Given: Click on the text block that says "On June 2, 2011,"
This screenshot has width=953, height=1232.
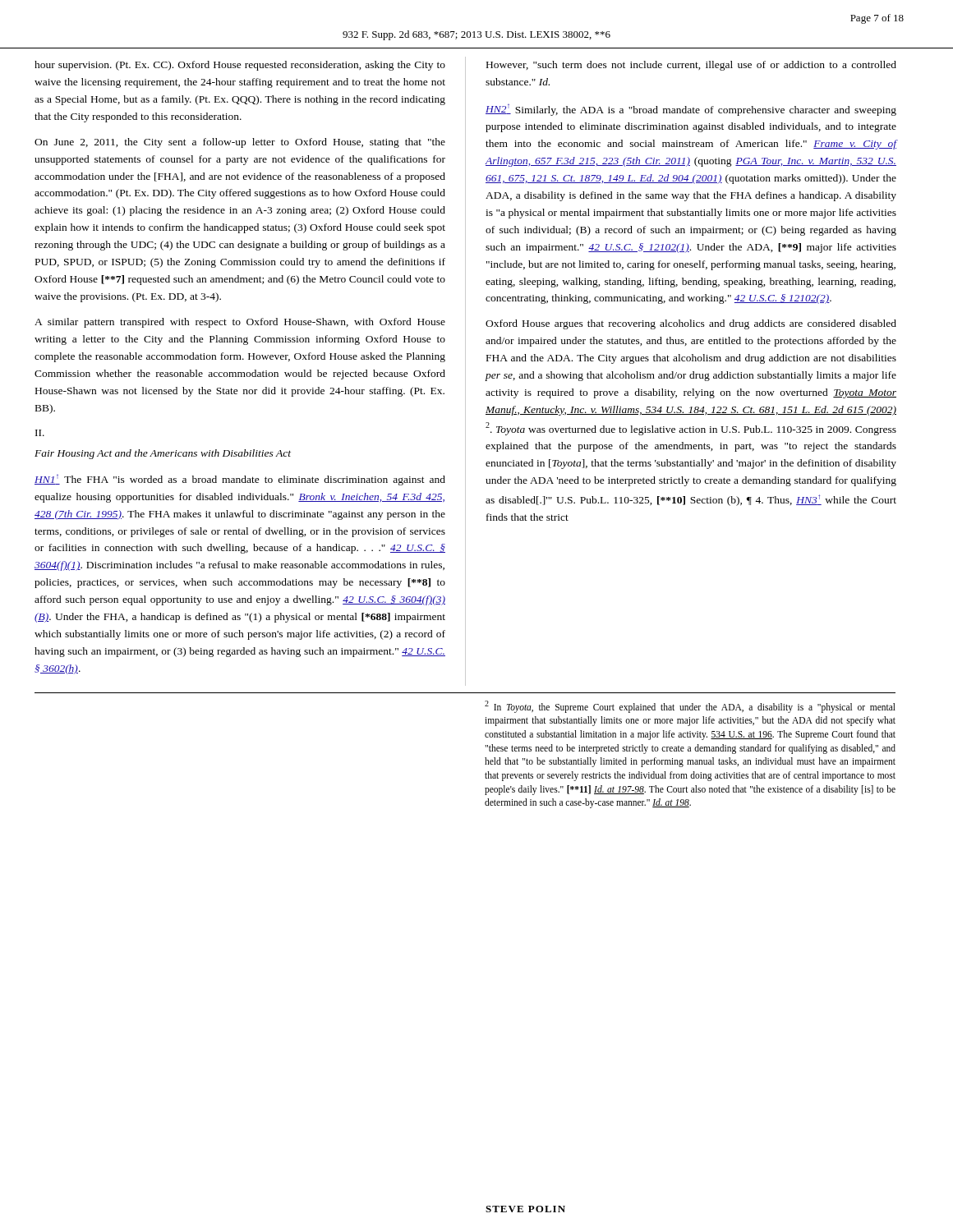Looking at the screenshot, I should (x=240, y=220).
